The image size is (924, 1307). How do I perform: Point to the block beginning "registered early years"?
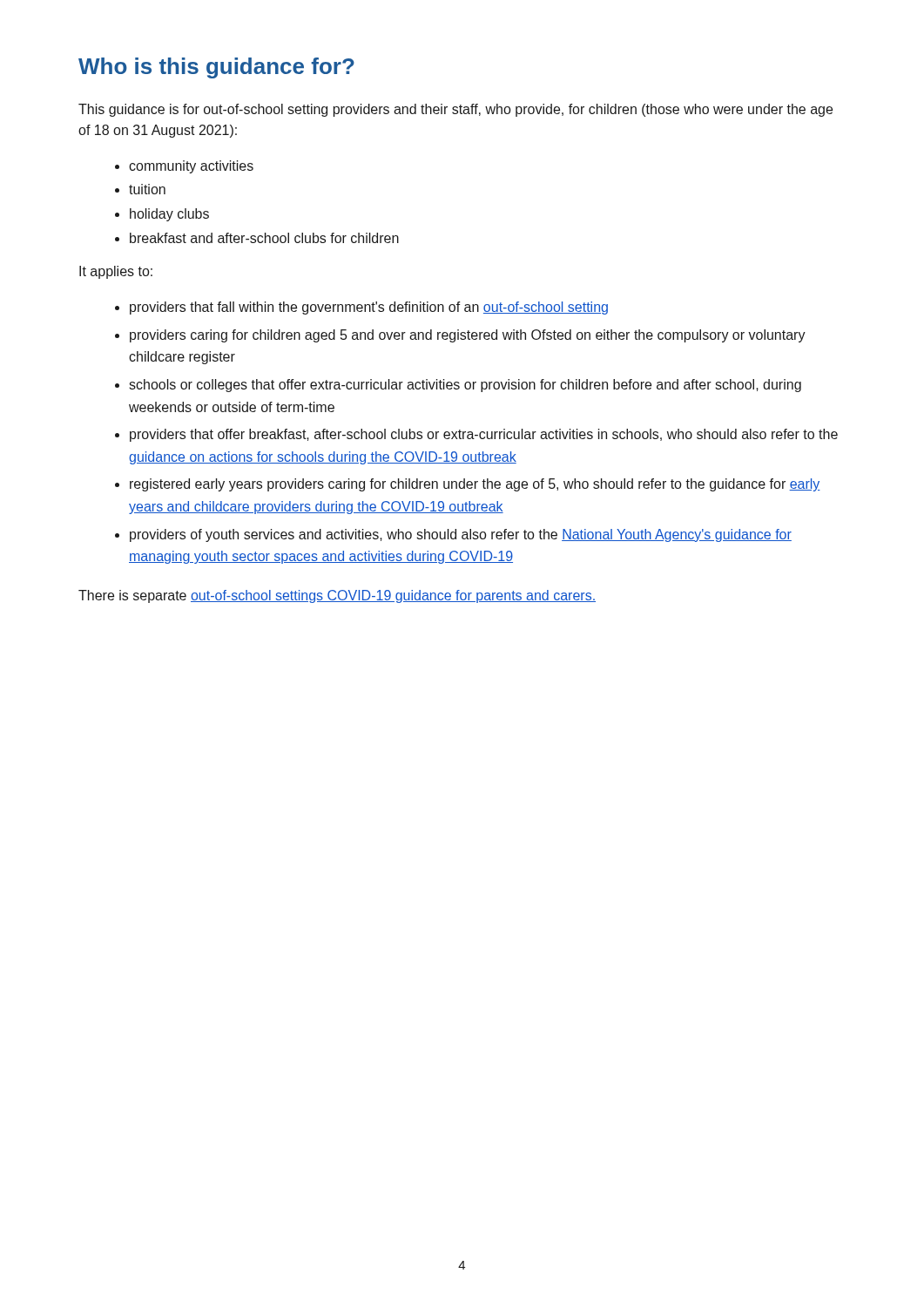click(474, 495)
